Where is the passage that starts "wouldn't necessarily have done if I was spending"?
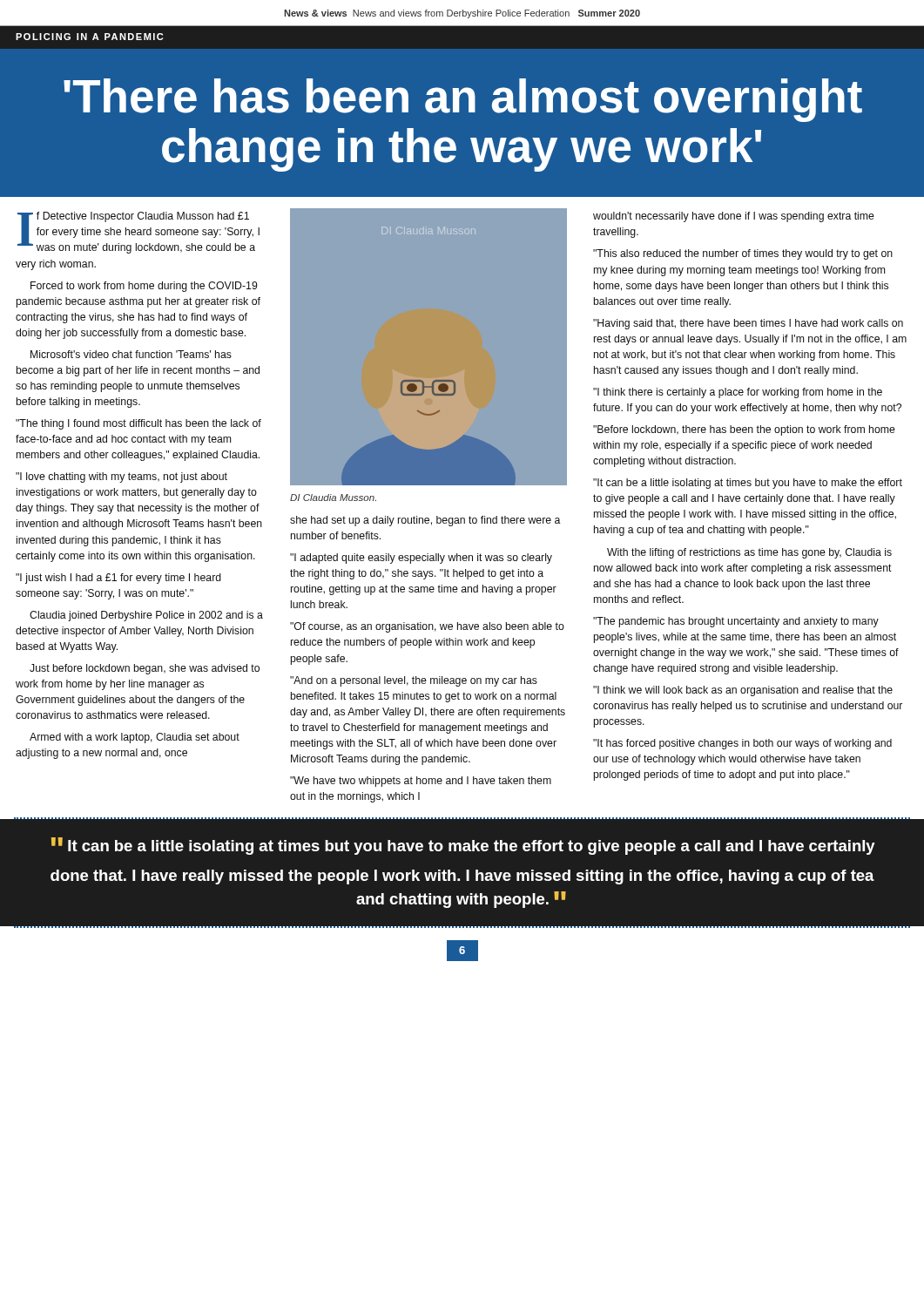 pos(751,496)
